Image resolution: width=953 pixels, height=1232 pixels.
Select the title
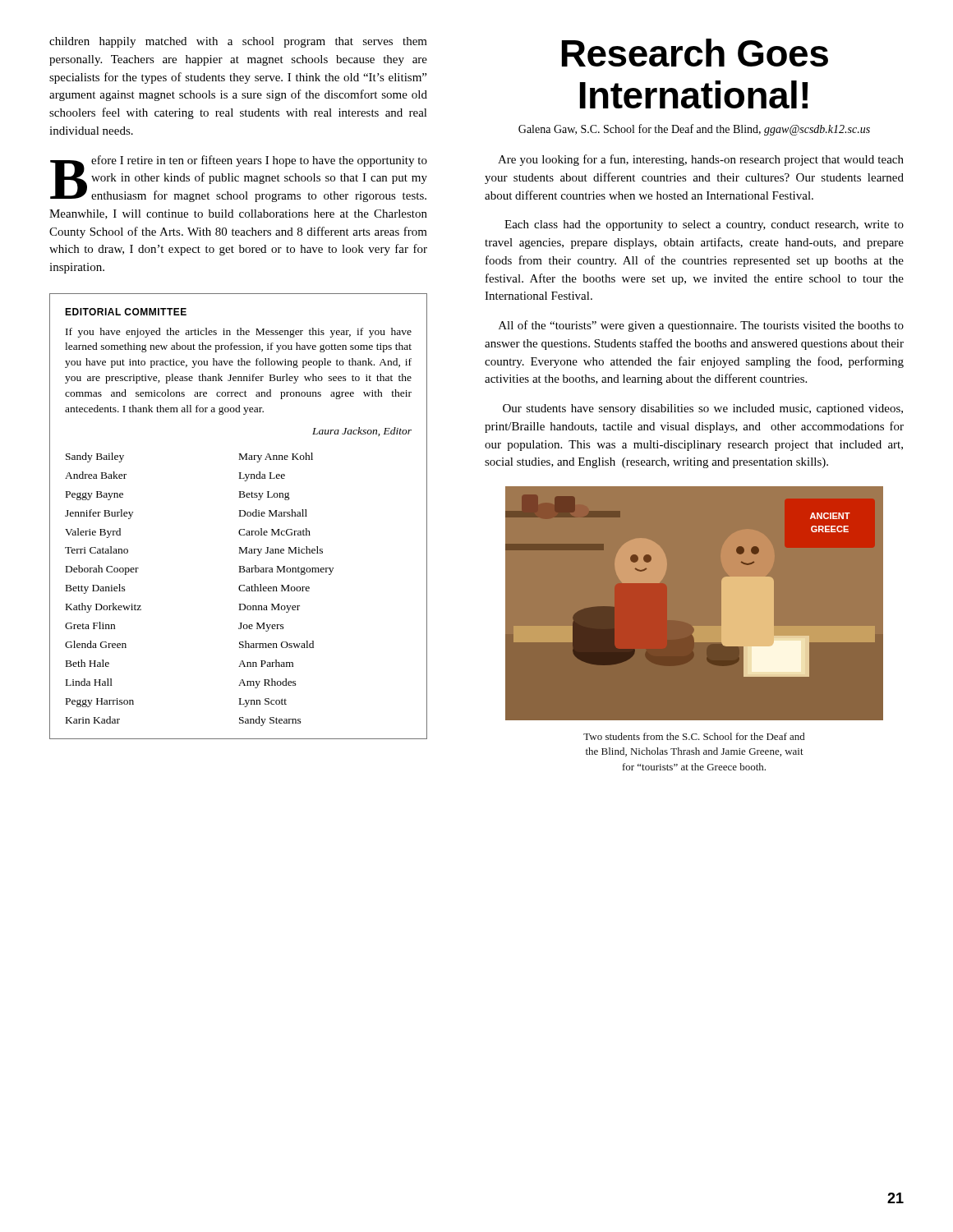click(x=694, y=74)
